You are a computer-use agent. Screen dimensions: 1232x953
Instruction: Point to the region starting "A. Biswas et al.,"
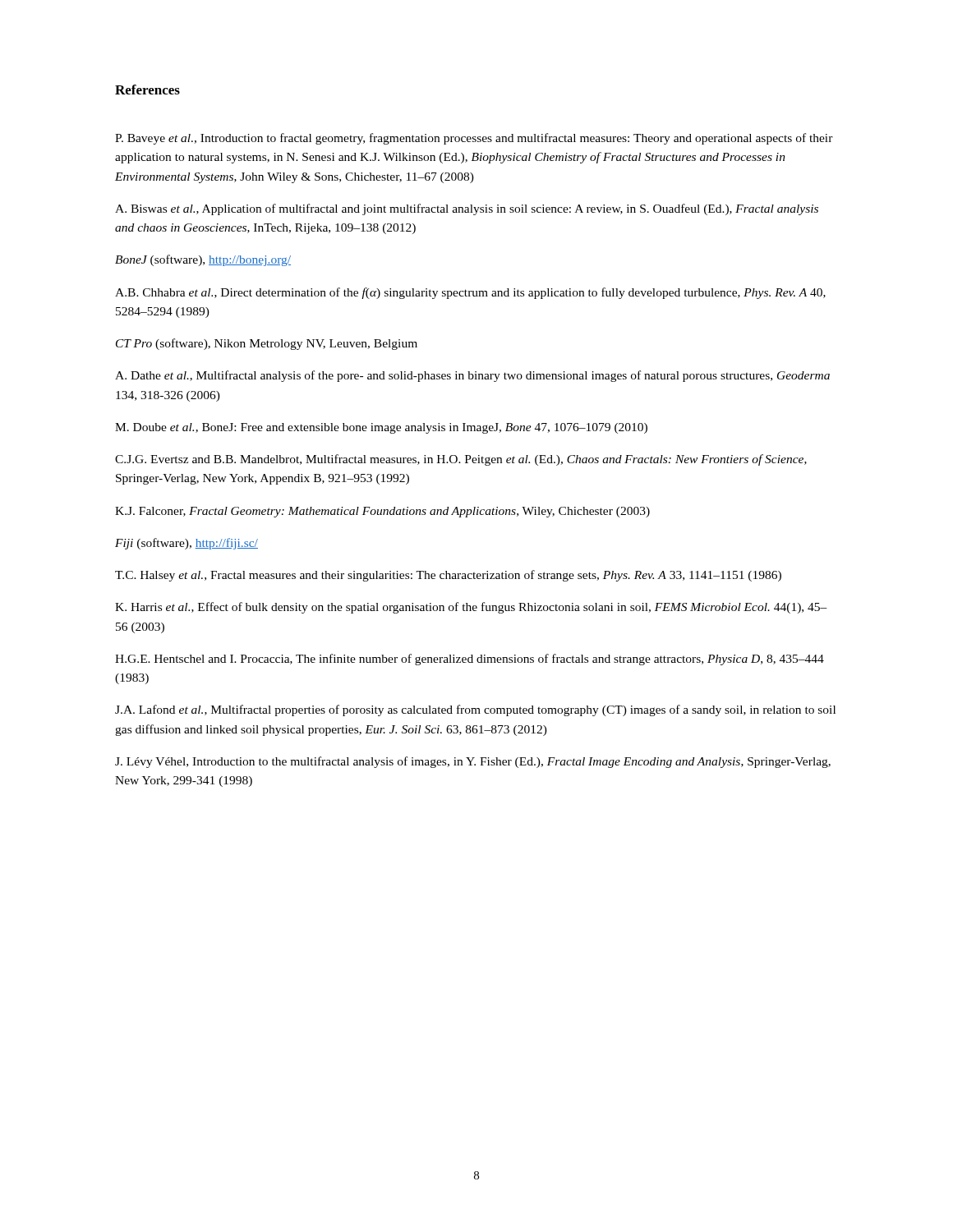[x=467, y=218]
